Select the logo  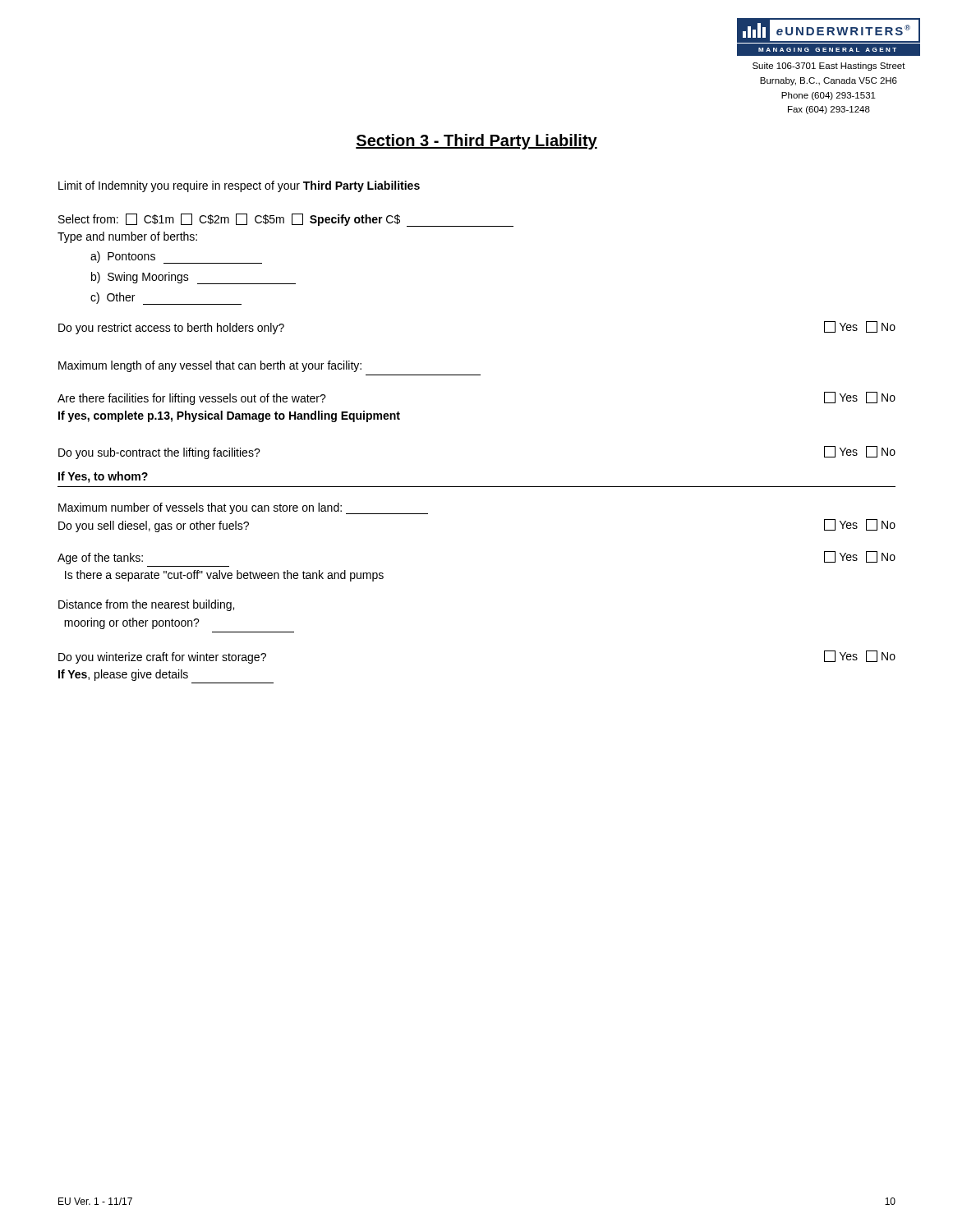[828, 68]
